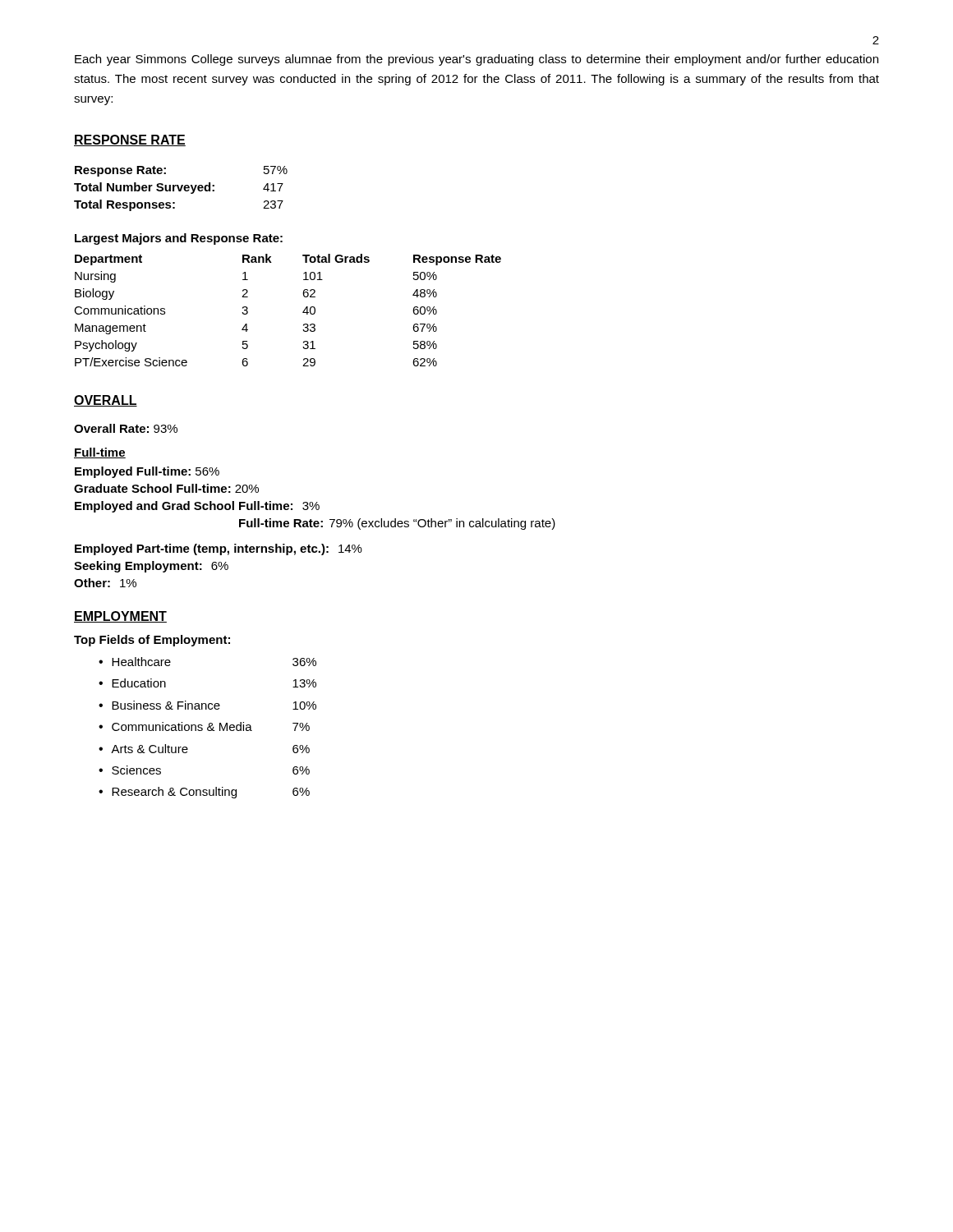Click on the table containing "Response Rate:"
This screenshot has height=1232, width=953.
point(476,187)
